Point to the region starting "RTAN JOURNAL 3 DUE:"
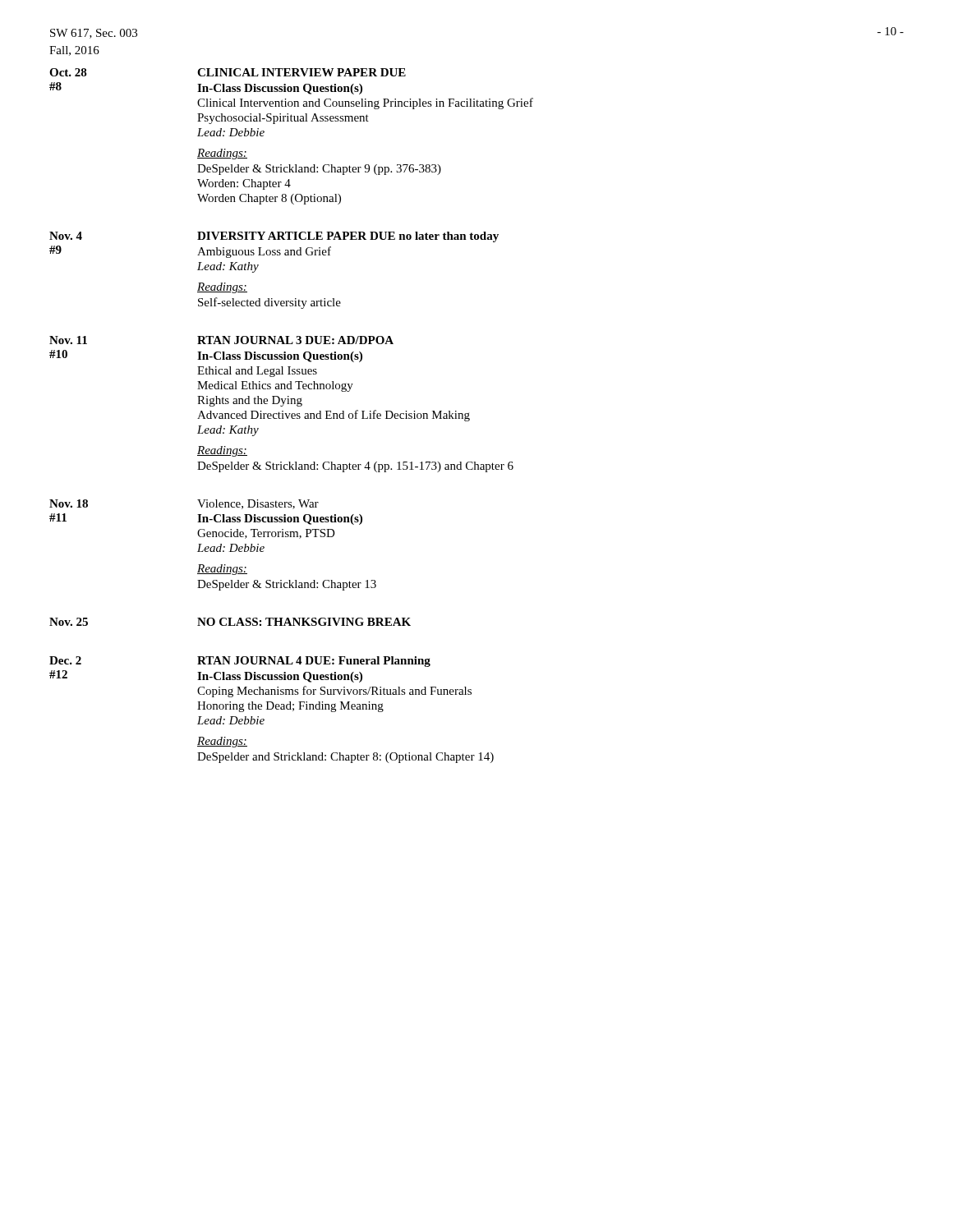953x1232 pixels. click(295, 340)
